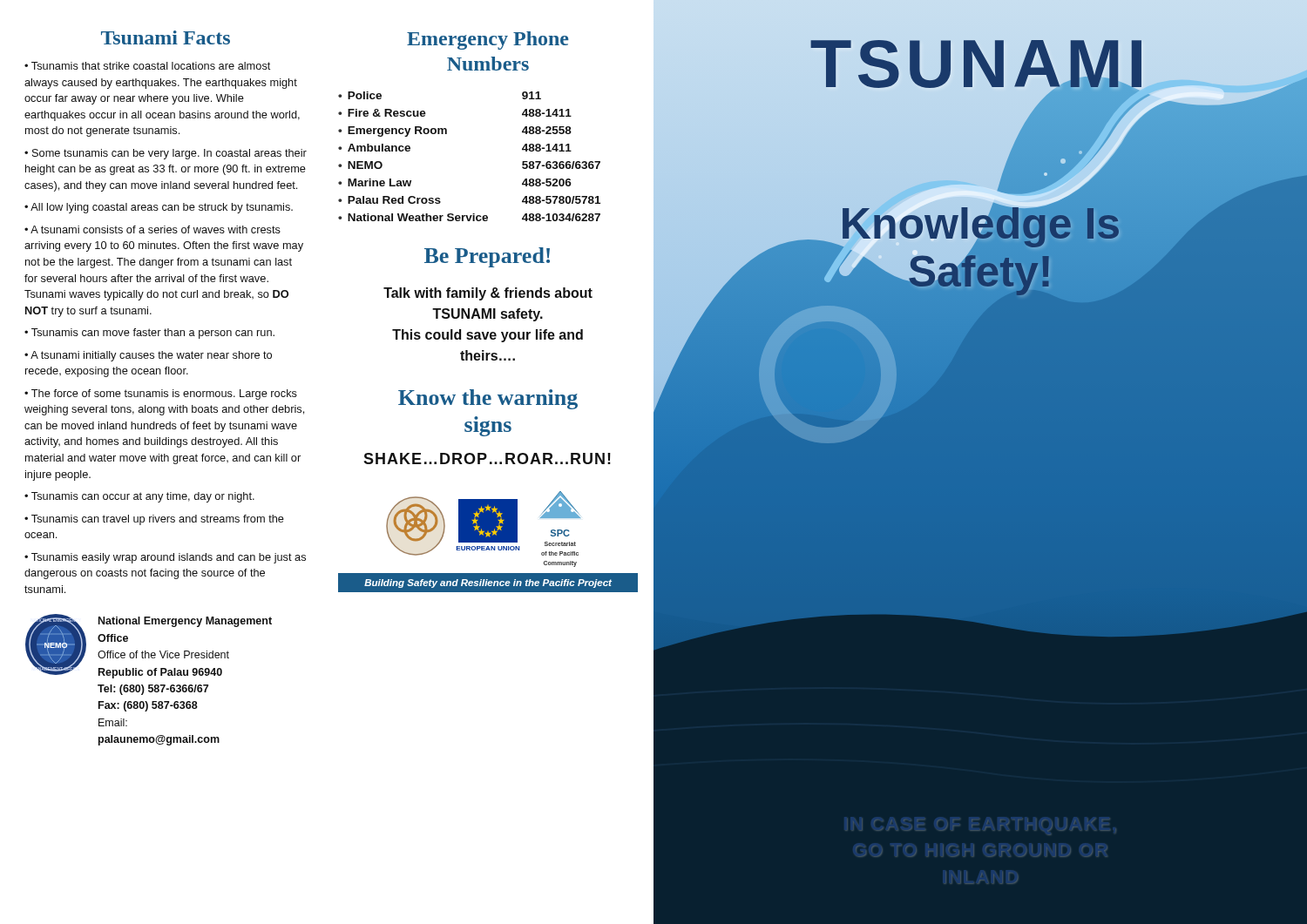Select the logo
The image size is (1307, 924).
coord(488,526)
